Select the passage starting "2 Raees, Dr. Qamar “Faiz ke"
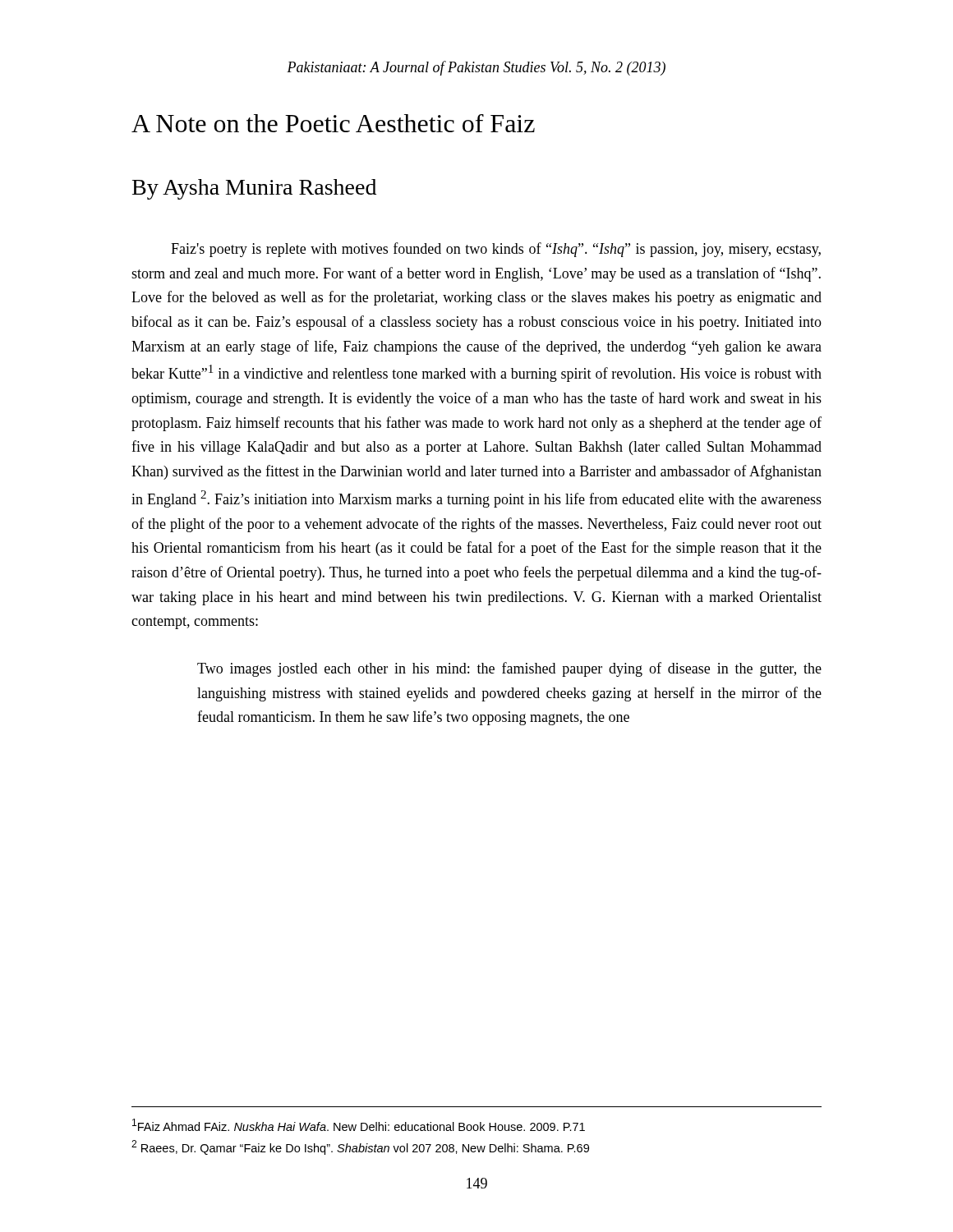Viewport: 953px width, 1232px height. pyautogui.click(x=361, y=1146)
